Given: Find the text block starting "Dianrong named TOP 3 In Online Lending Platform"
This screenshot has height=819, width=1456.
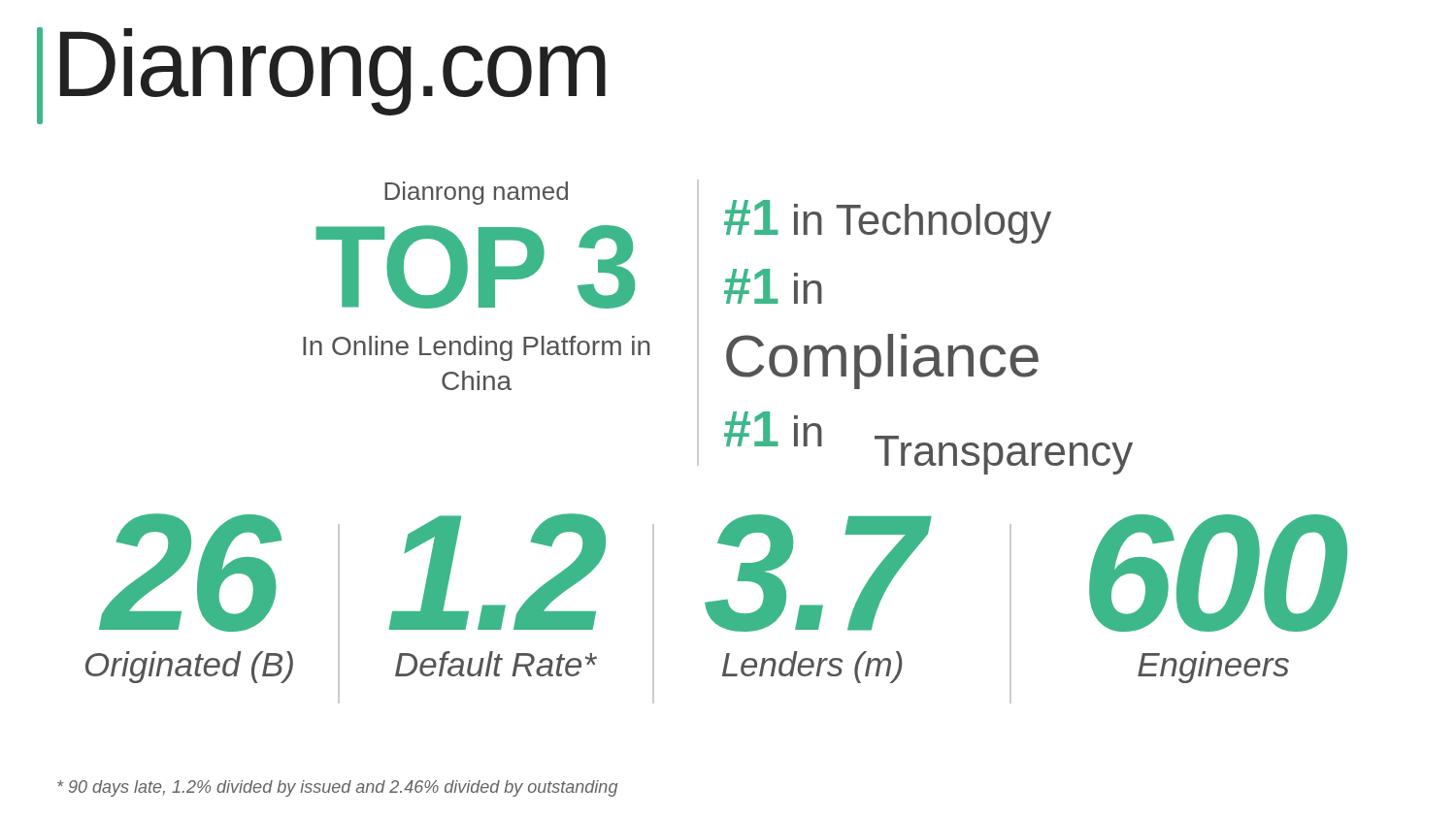Looking at the screenshot, I should (x=476, y=288).
